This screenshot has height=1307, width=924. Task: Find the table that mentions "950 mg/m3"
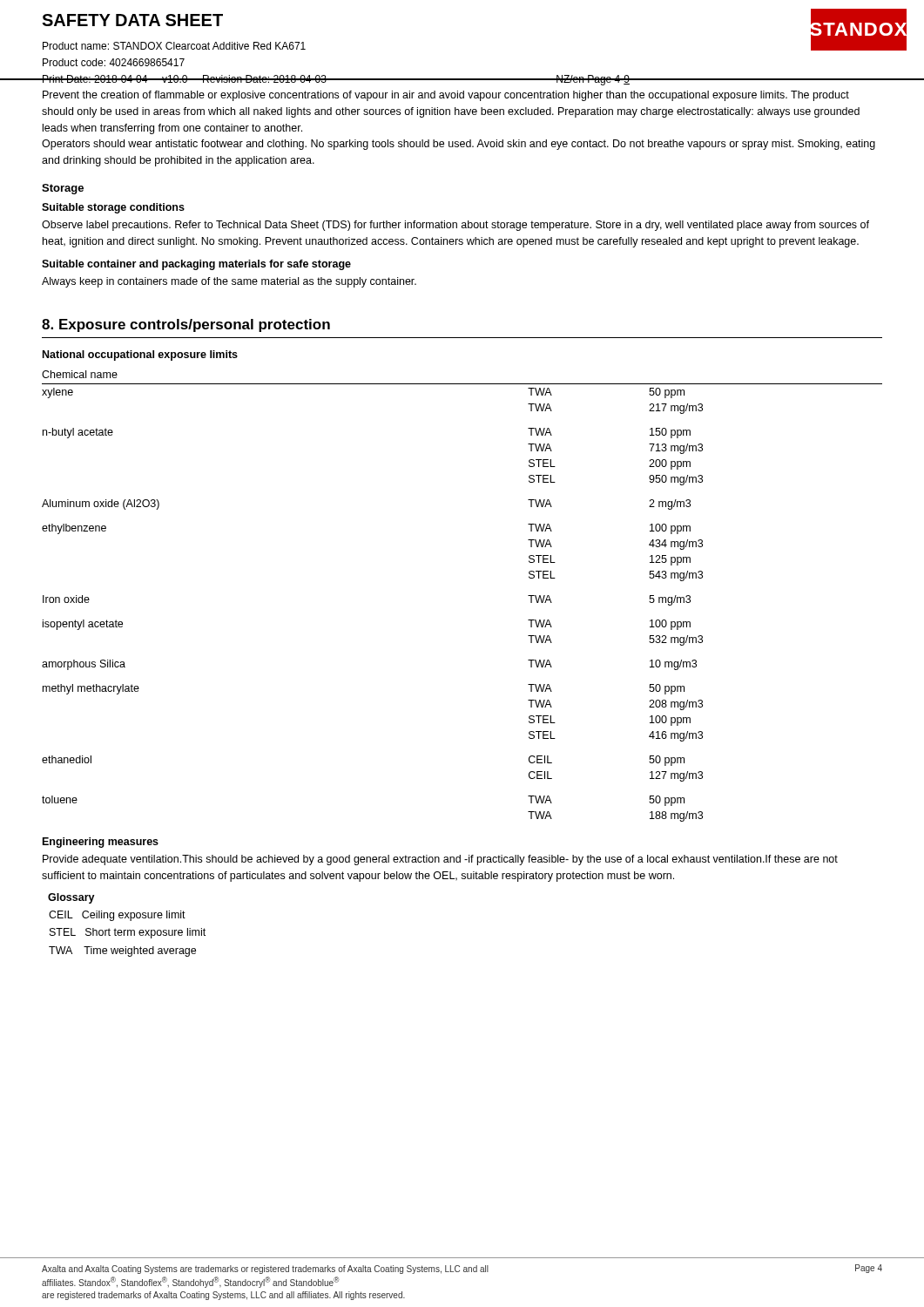coord(462,595)
